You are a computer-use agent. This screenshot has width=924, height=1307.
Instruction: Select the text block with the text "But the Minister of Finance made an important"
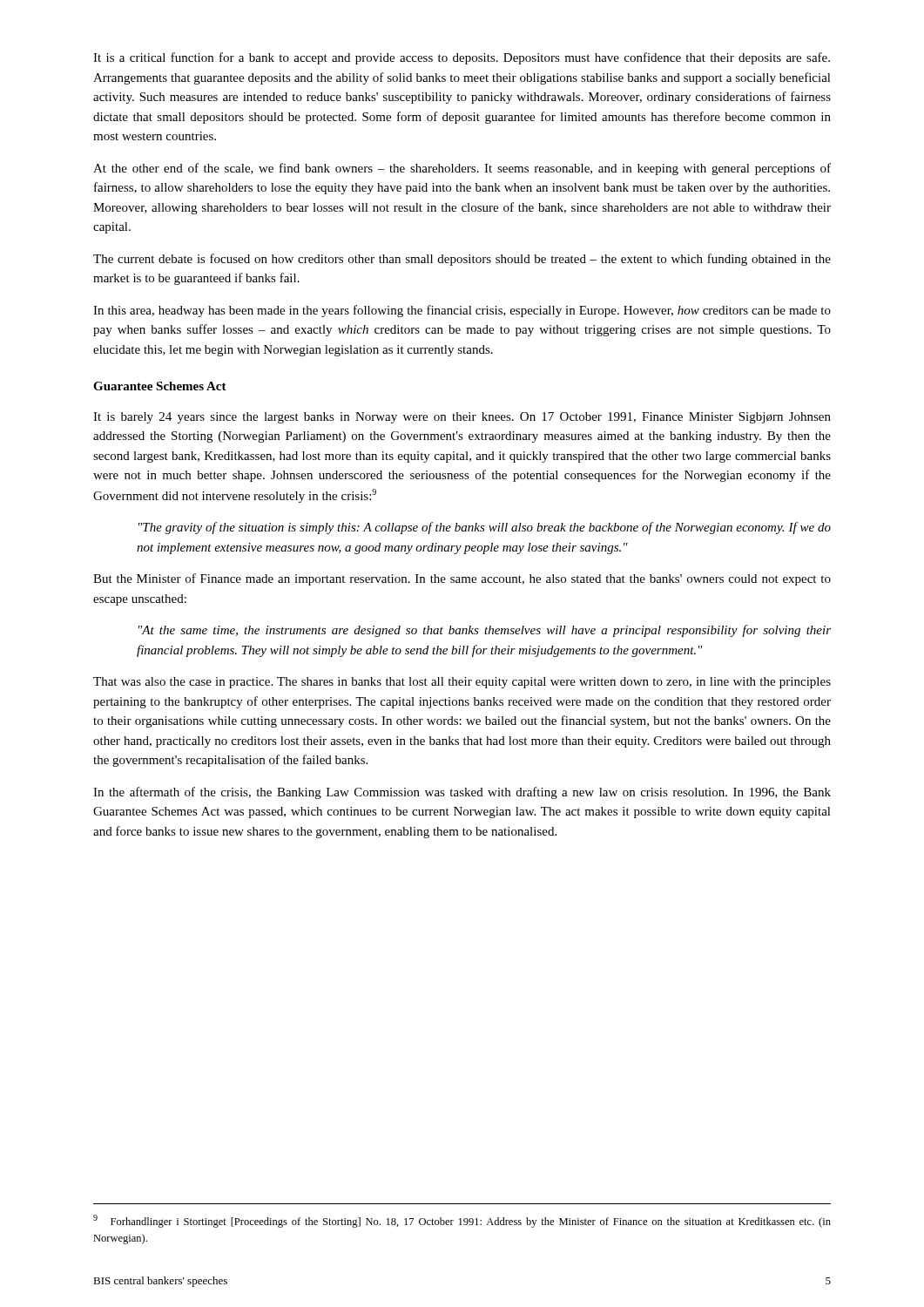[x=462, y=589]
